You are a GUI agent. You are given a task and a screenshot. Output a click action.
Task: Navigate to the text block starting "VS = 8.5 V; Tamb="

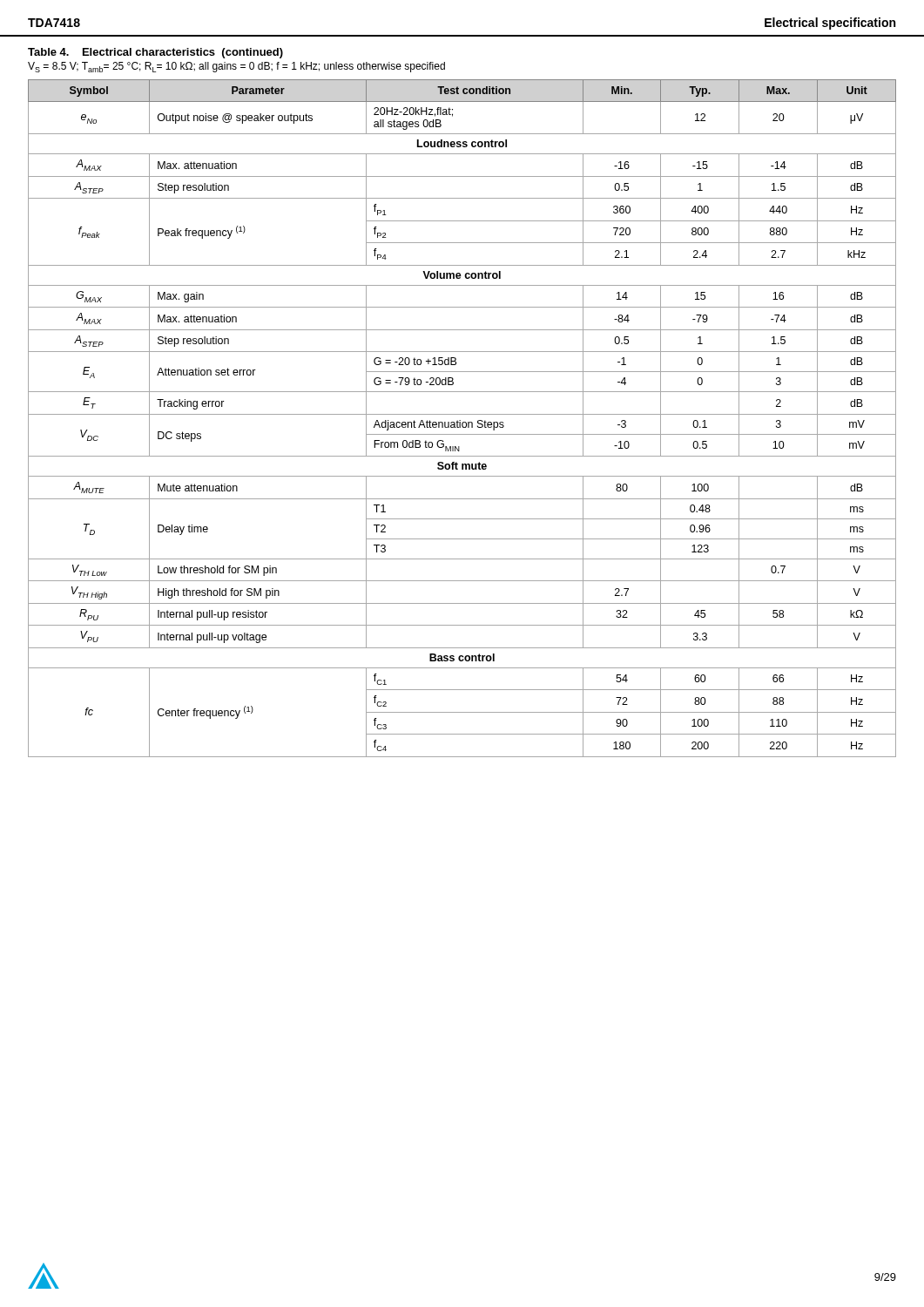coord(237,67)
